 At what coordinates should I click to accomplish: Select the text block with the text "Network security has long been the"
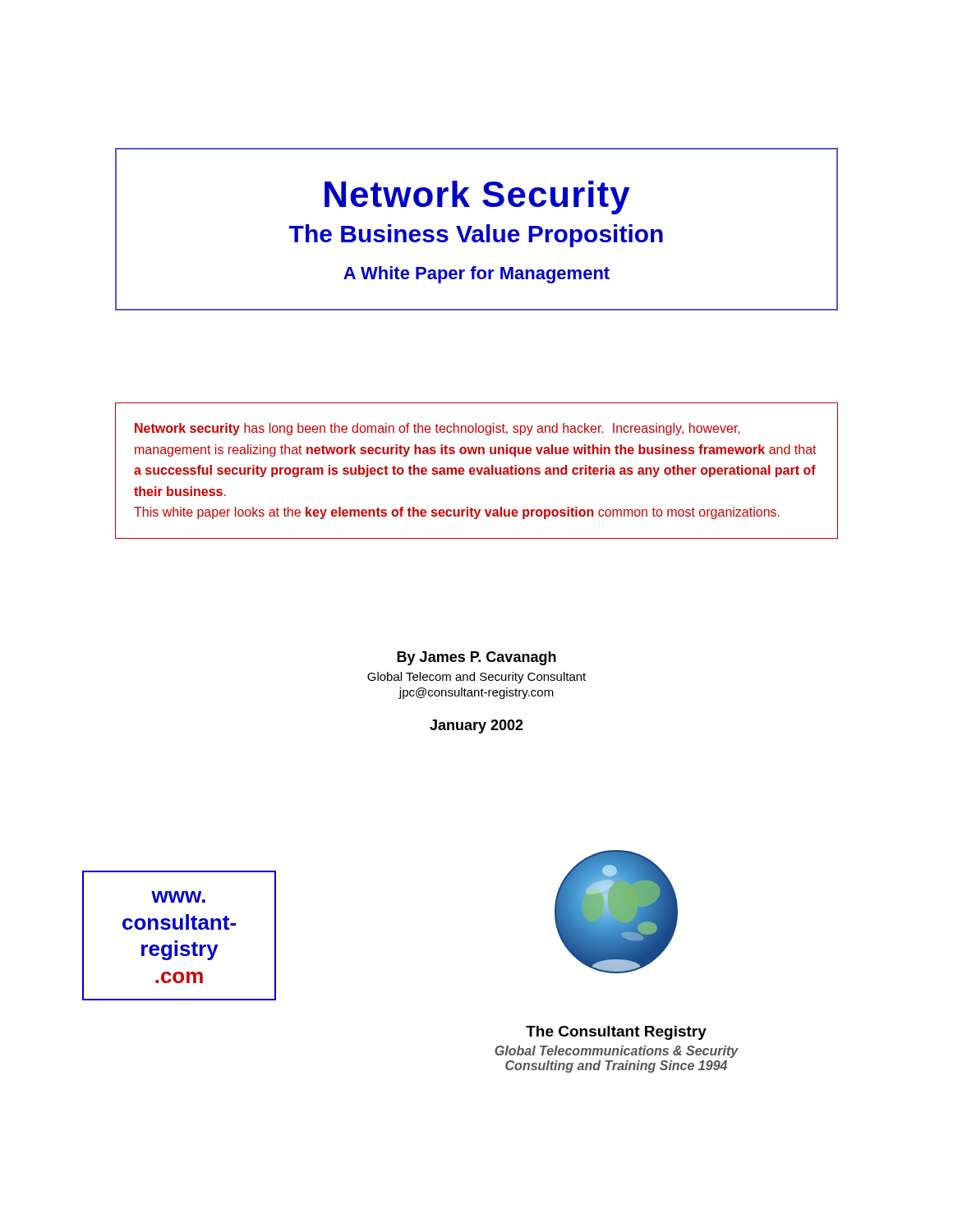point(476,471)
